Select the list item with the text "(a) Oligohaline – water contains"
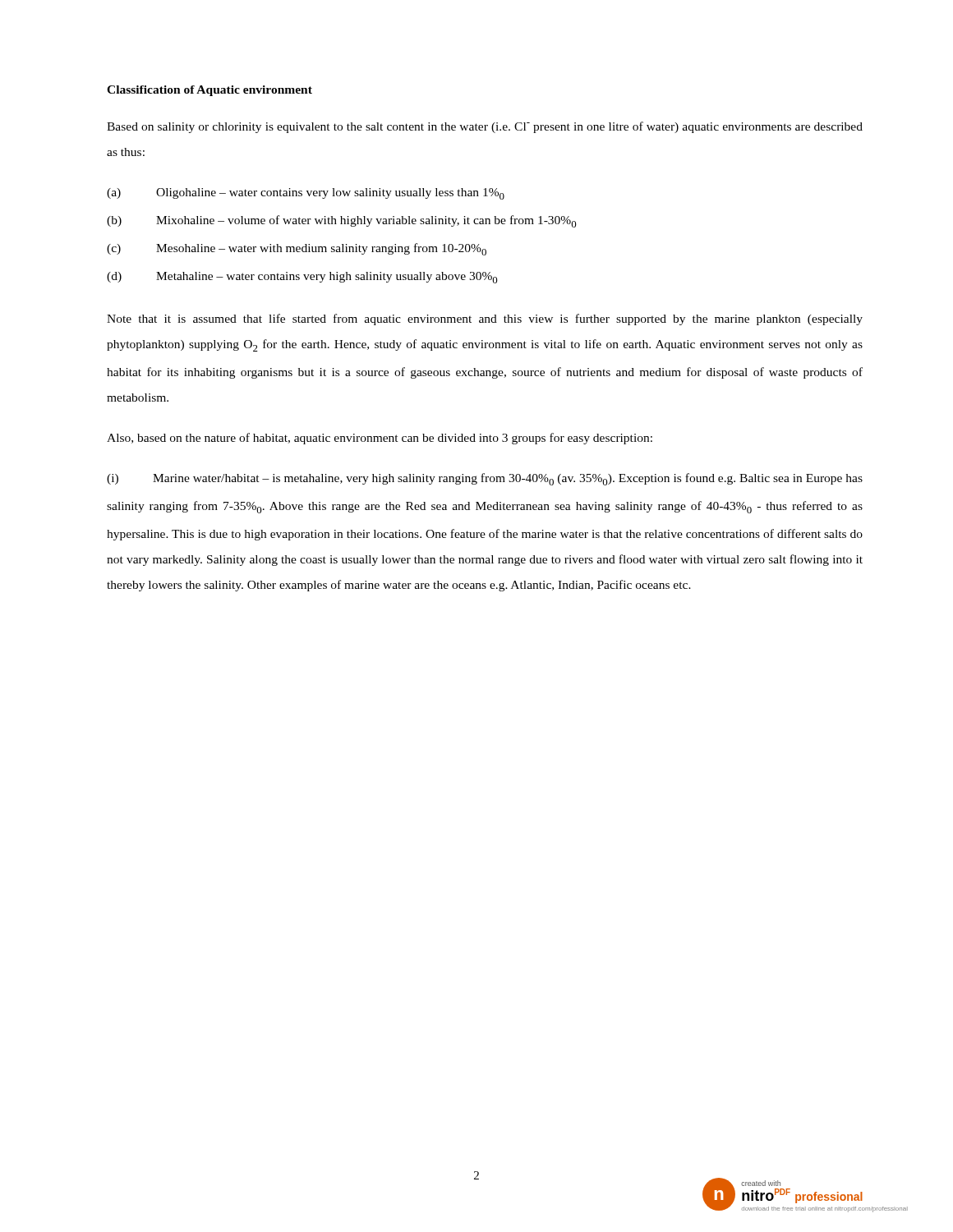 306,193
